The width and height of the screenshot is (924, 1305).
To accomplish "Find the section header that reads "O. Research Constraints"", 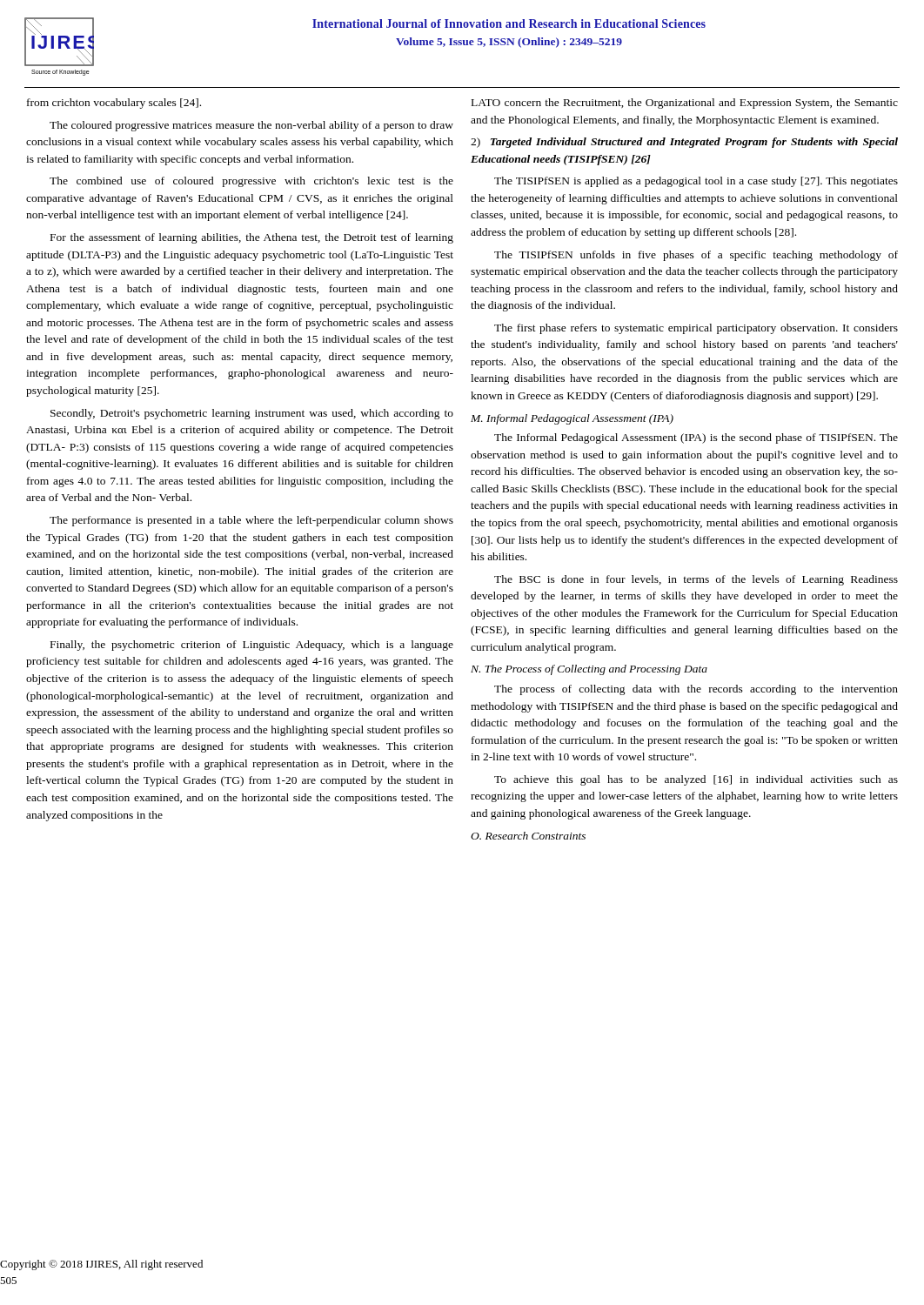I will 528,836.
